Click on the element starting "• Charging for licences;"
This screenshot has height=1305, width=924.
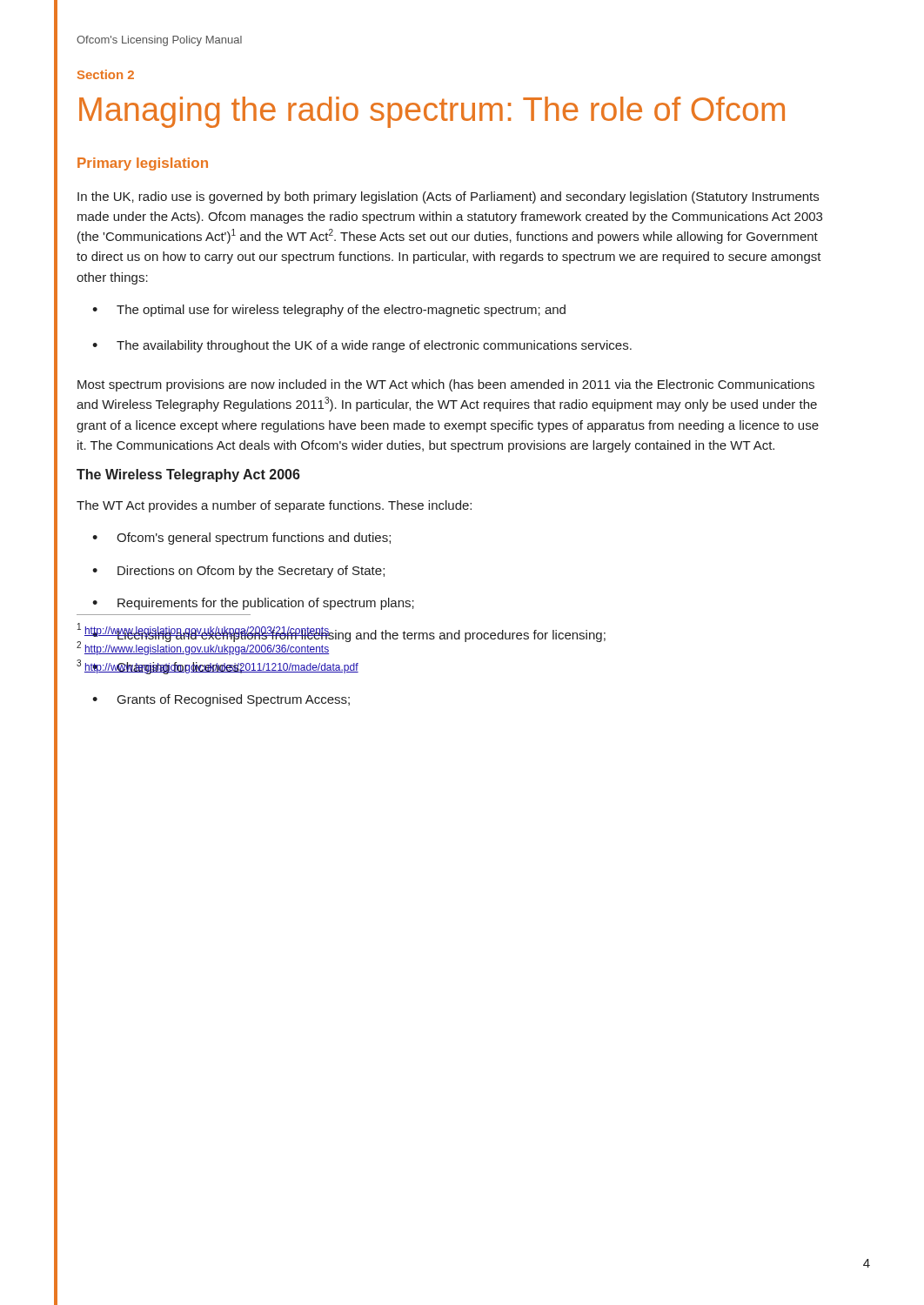tap(218, 667)
